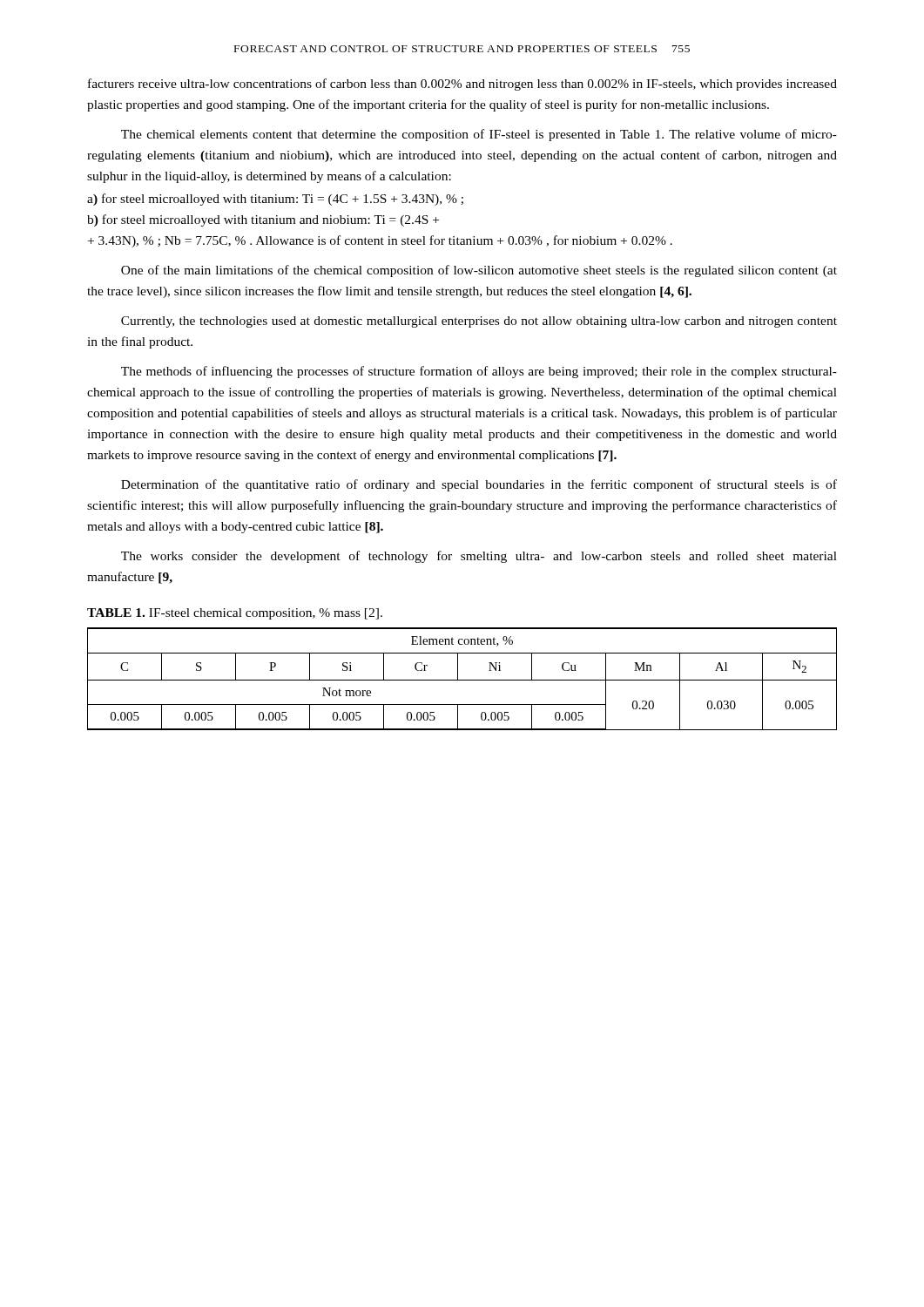Where is the passage that starts "The chemical elements content that determine the"?
The height and width of the screenshot is (1307, 924).
[x=462, y=155]
